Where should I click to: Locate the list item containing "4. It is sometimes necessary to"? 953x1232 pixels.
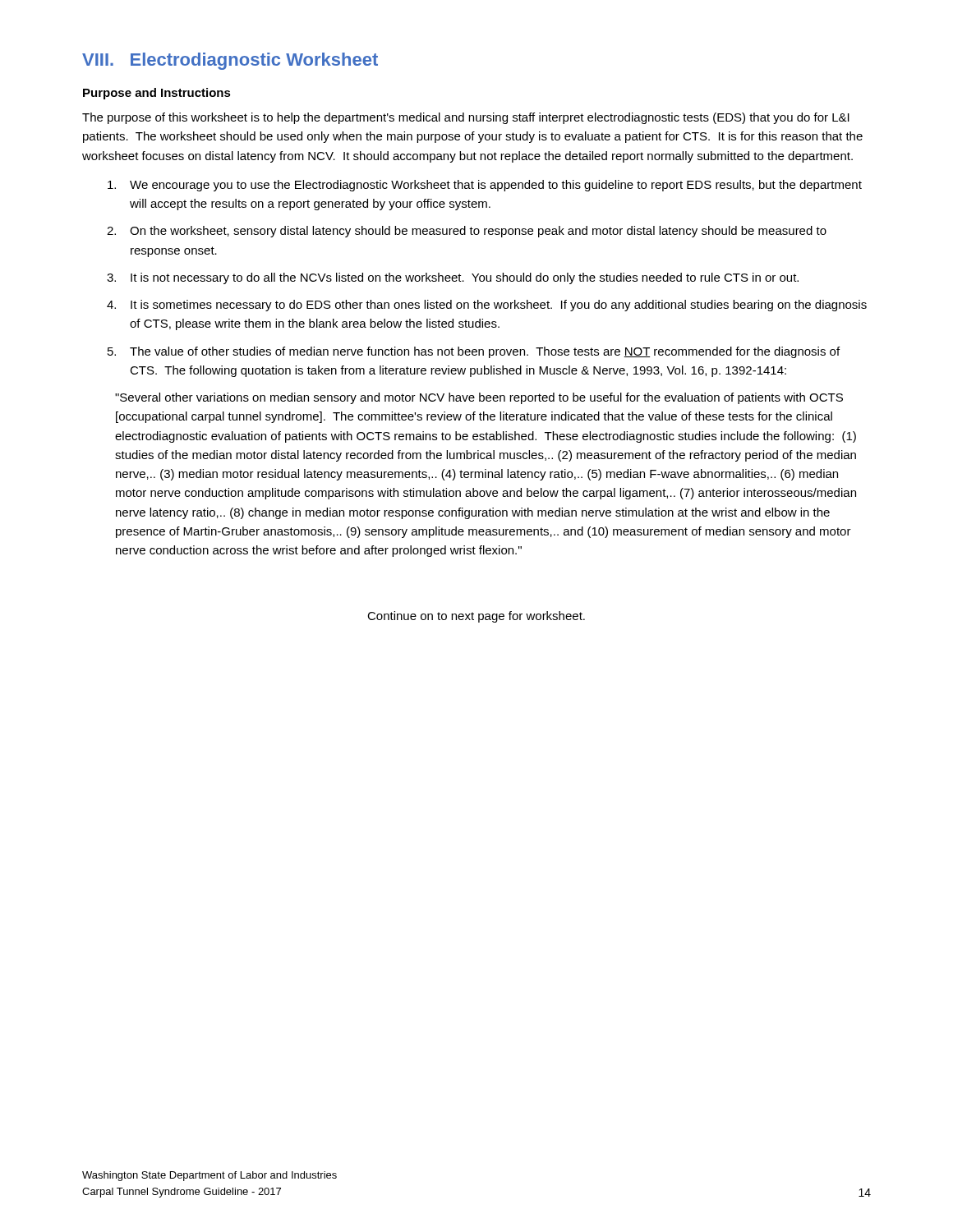pos(489,314)
